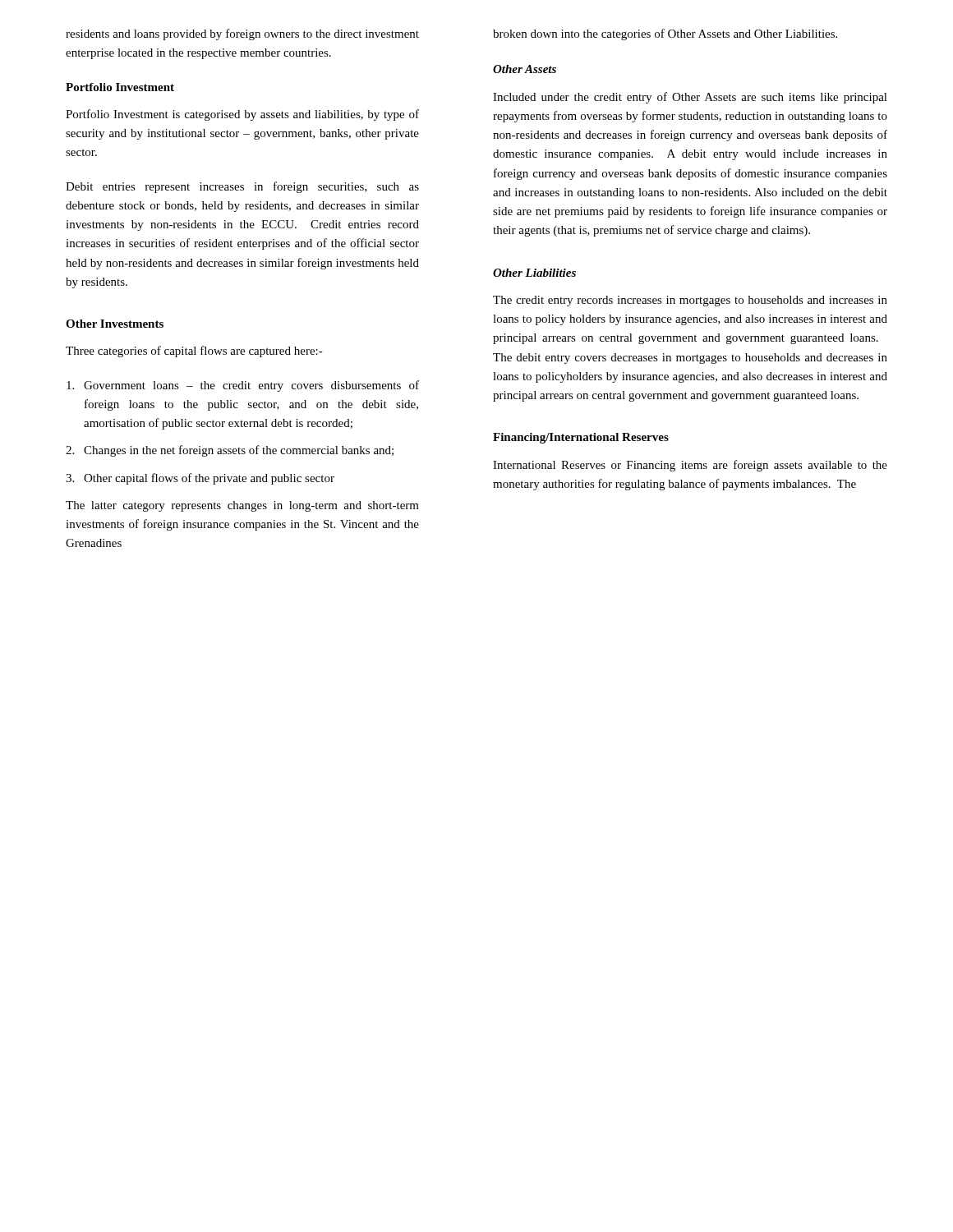Select the block starting "The latter category represents changes in"
Screen dimensions: 1232x953
(x=242, y=524)
